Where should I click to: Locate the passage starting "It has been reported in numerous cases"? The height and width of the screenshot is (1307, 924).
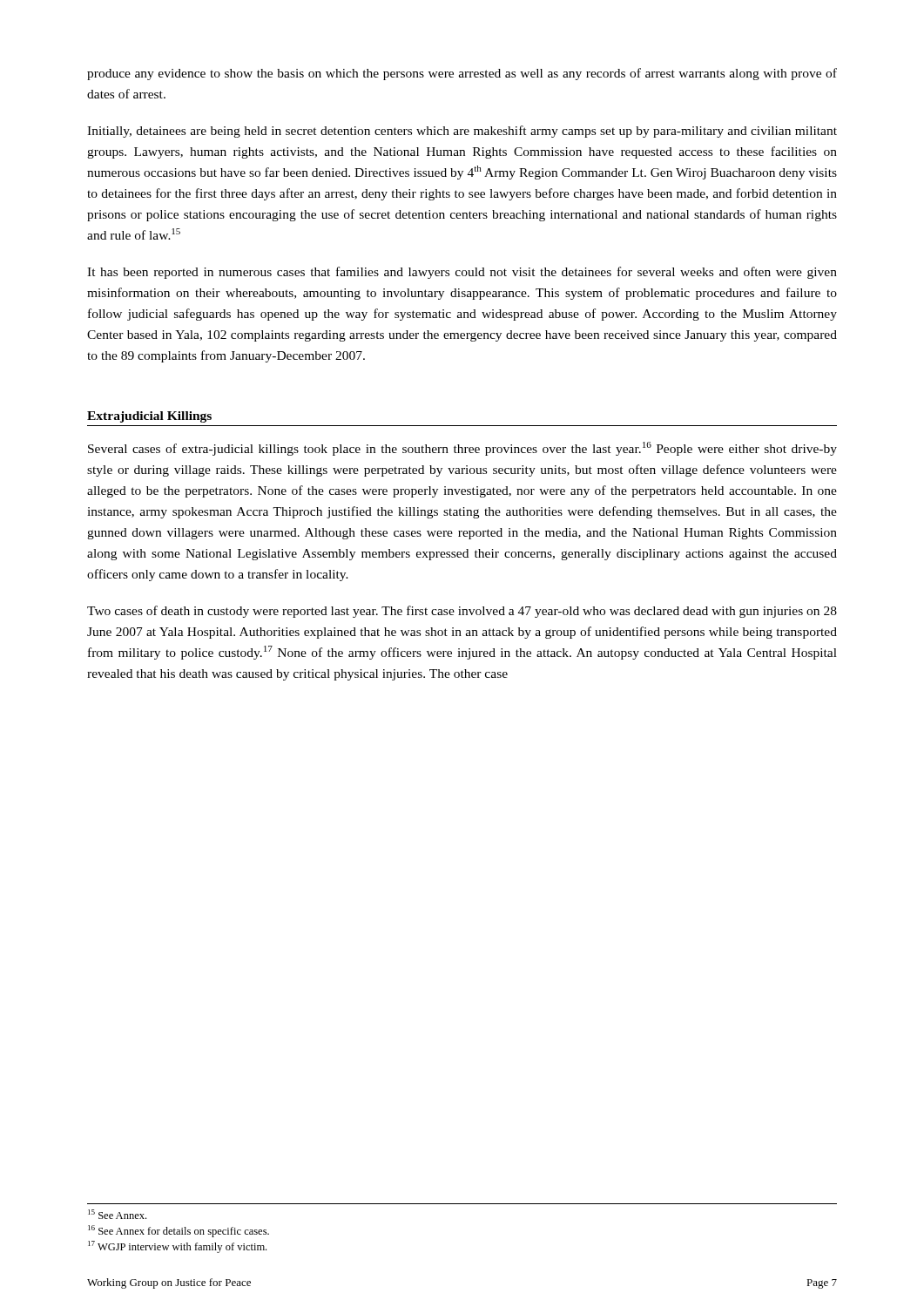pos(462,313)
